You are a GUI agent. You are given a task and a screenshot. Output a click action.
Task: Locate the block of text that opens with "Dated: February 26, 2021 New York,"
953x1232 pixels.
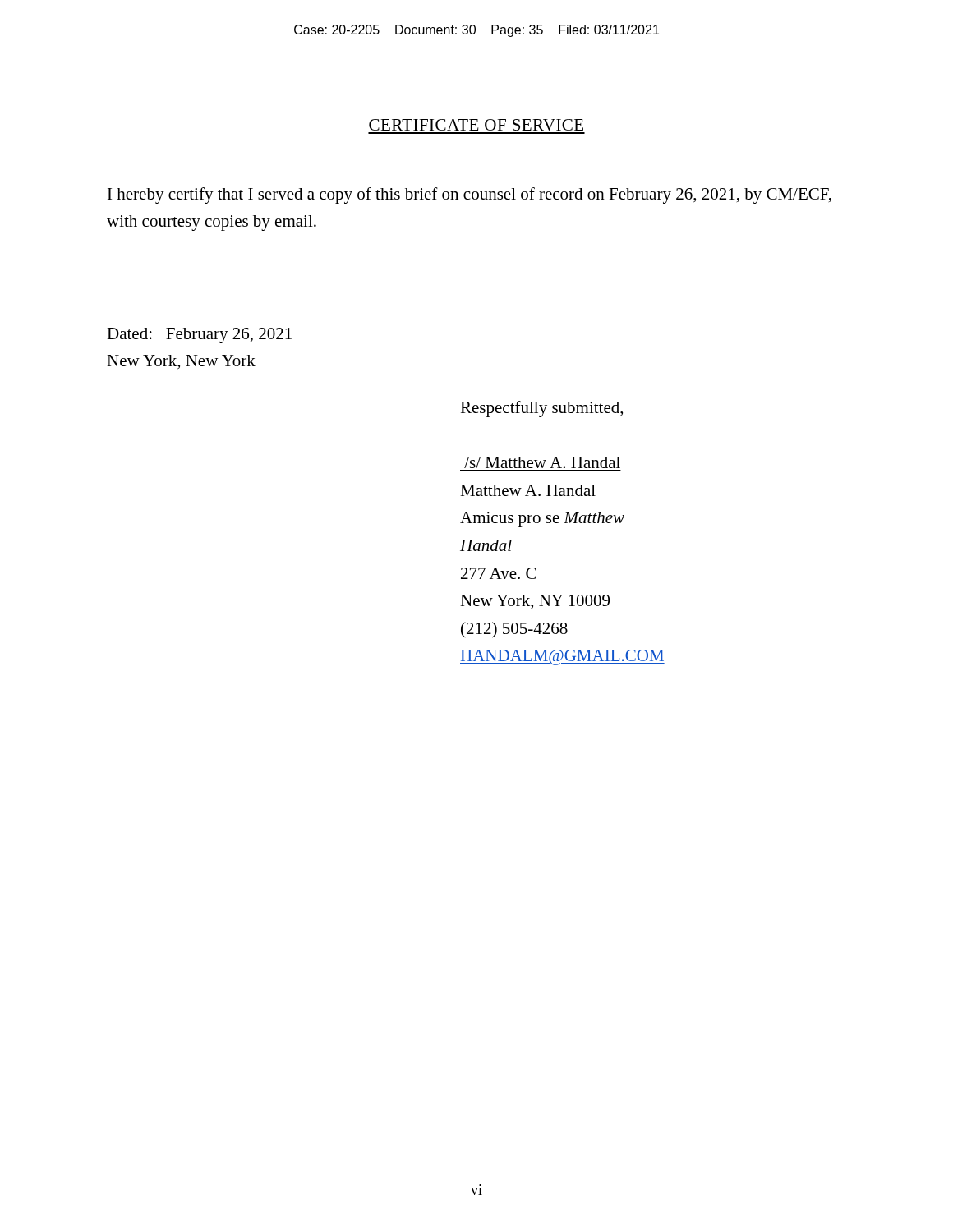(x=200, y=347)
